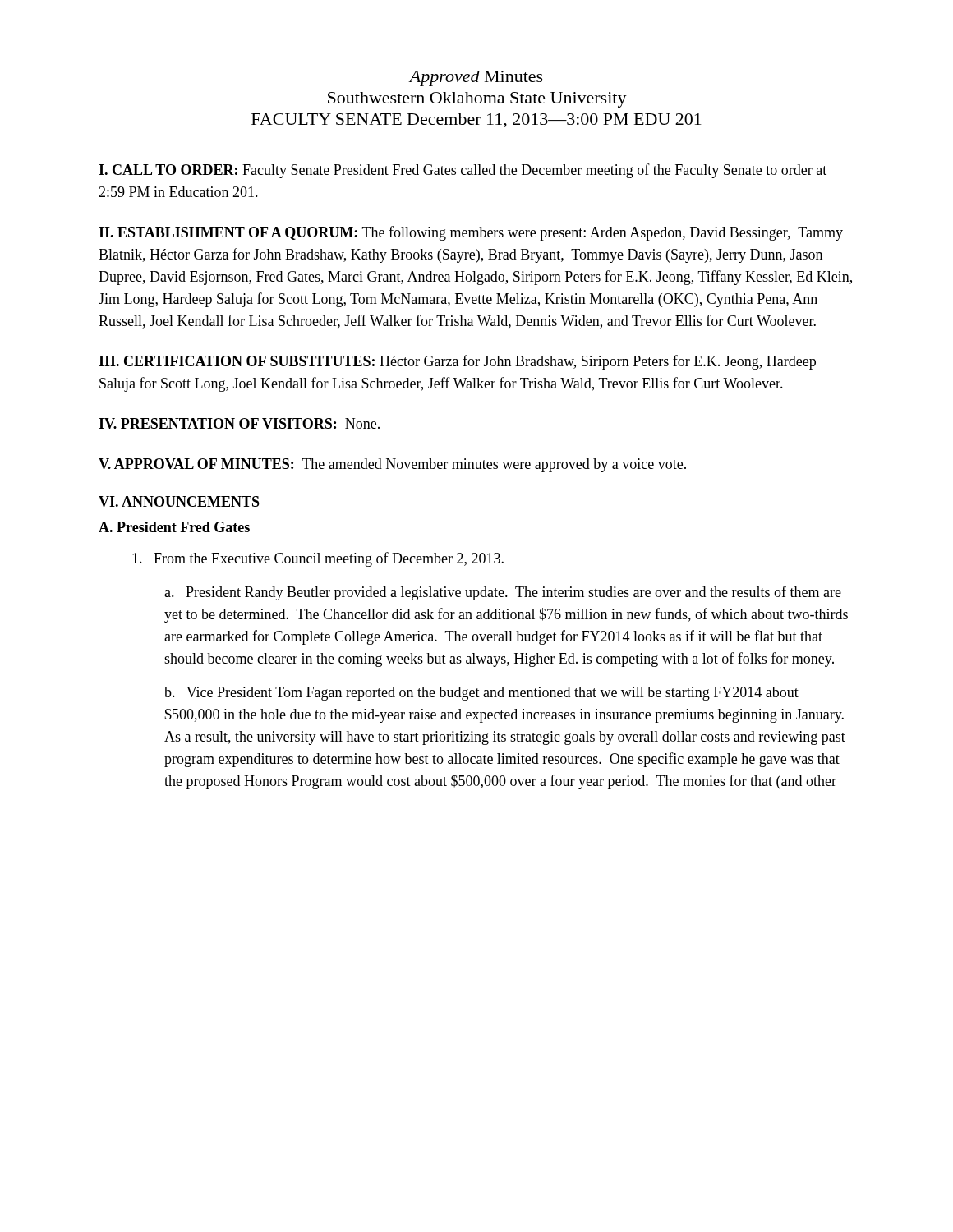This screenshot has height=1232, width=953.
Task: Point to "A. President Fred Gates"
Action: 174,527
